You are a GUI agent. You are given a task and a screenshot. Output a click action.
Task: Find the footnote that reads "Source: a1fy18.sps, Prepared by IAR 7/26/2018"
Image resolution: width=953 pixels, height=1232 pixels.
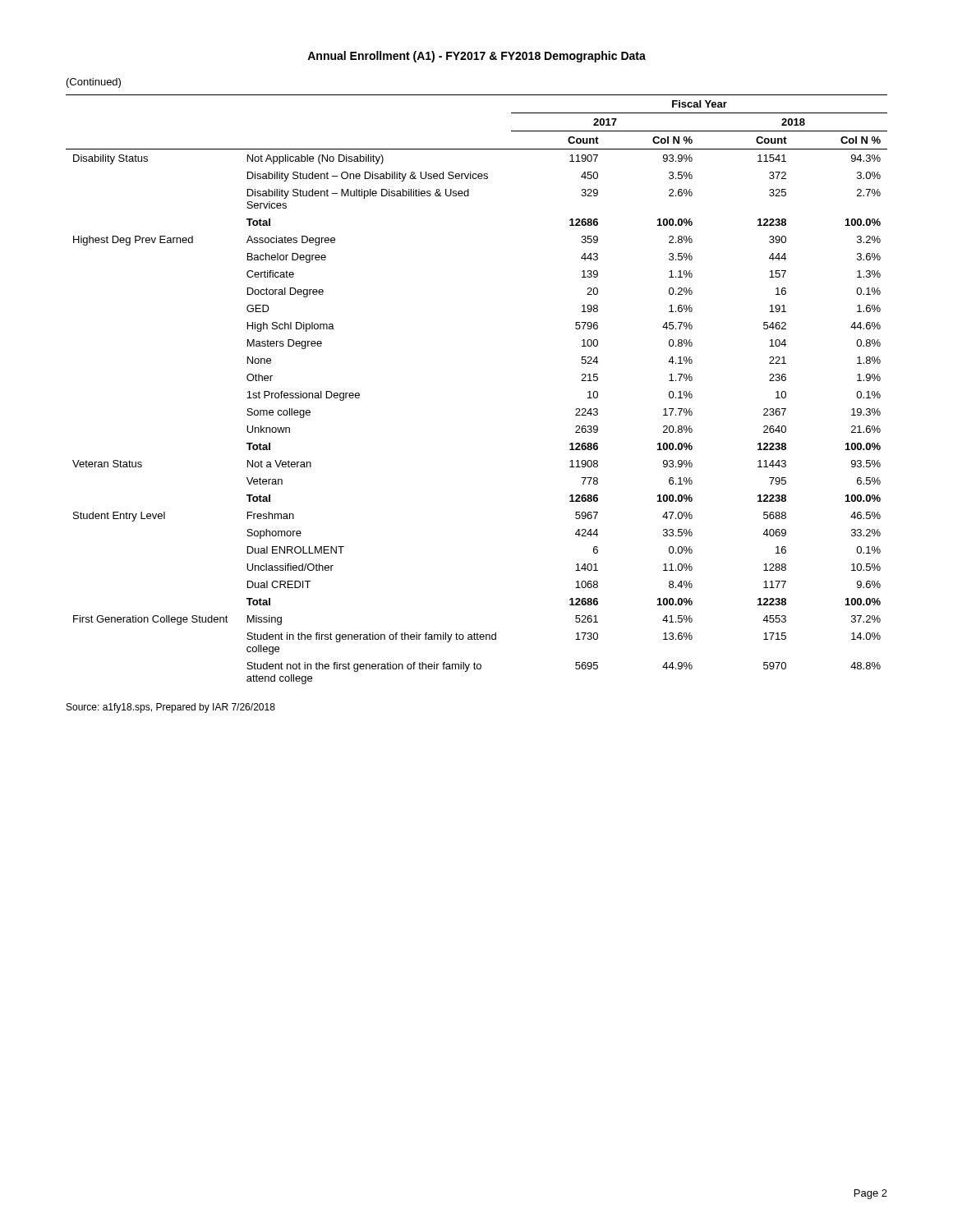click(170, 707)
